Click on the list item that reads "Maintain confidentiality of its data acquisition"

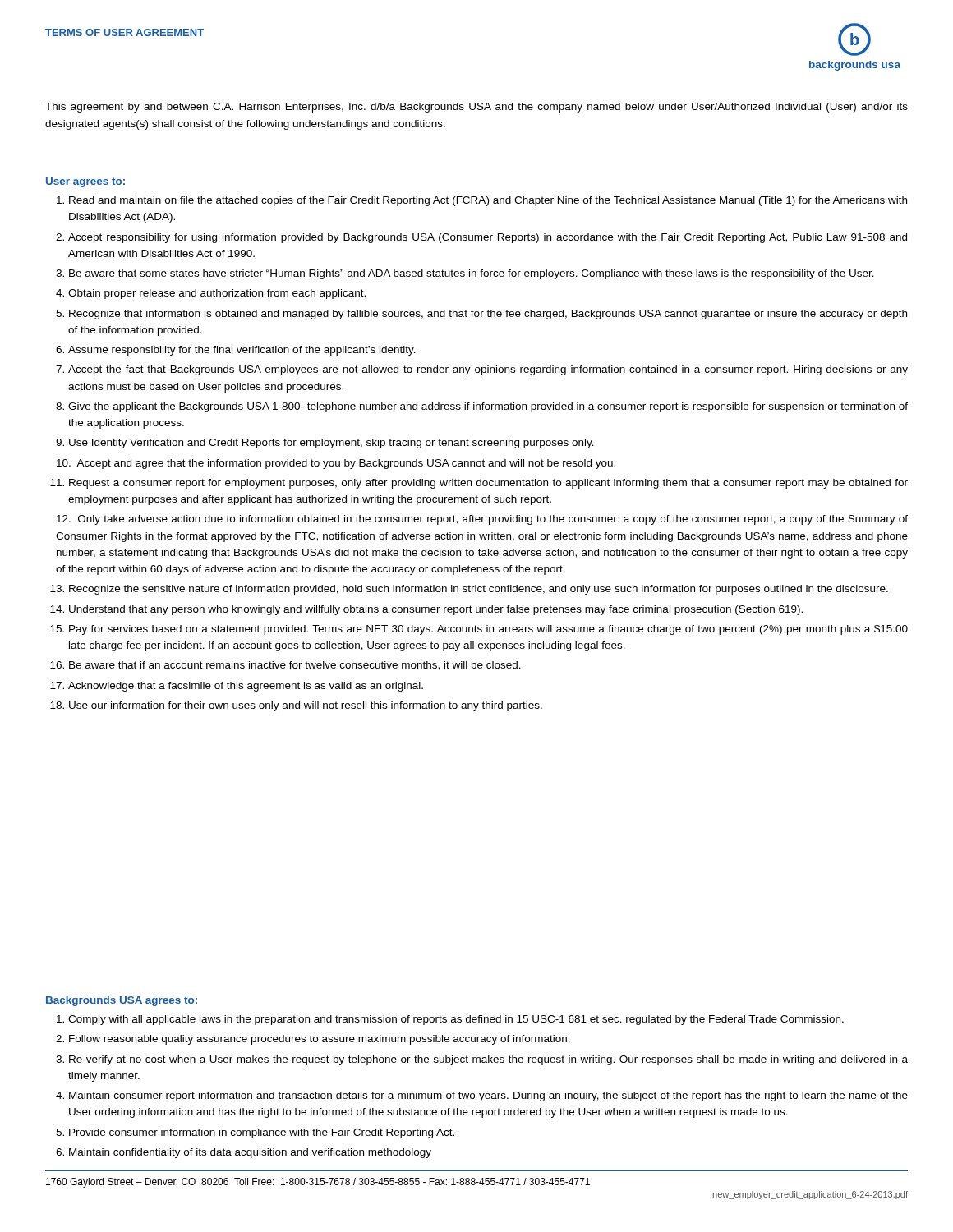(250, 1152)
